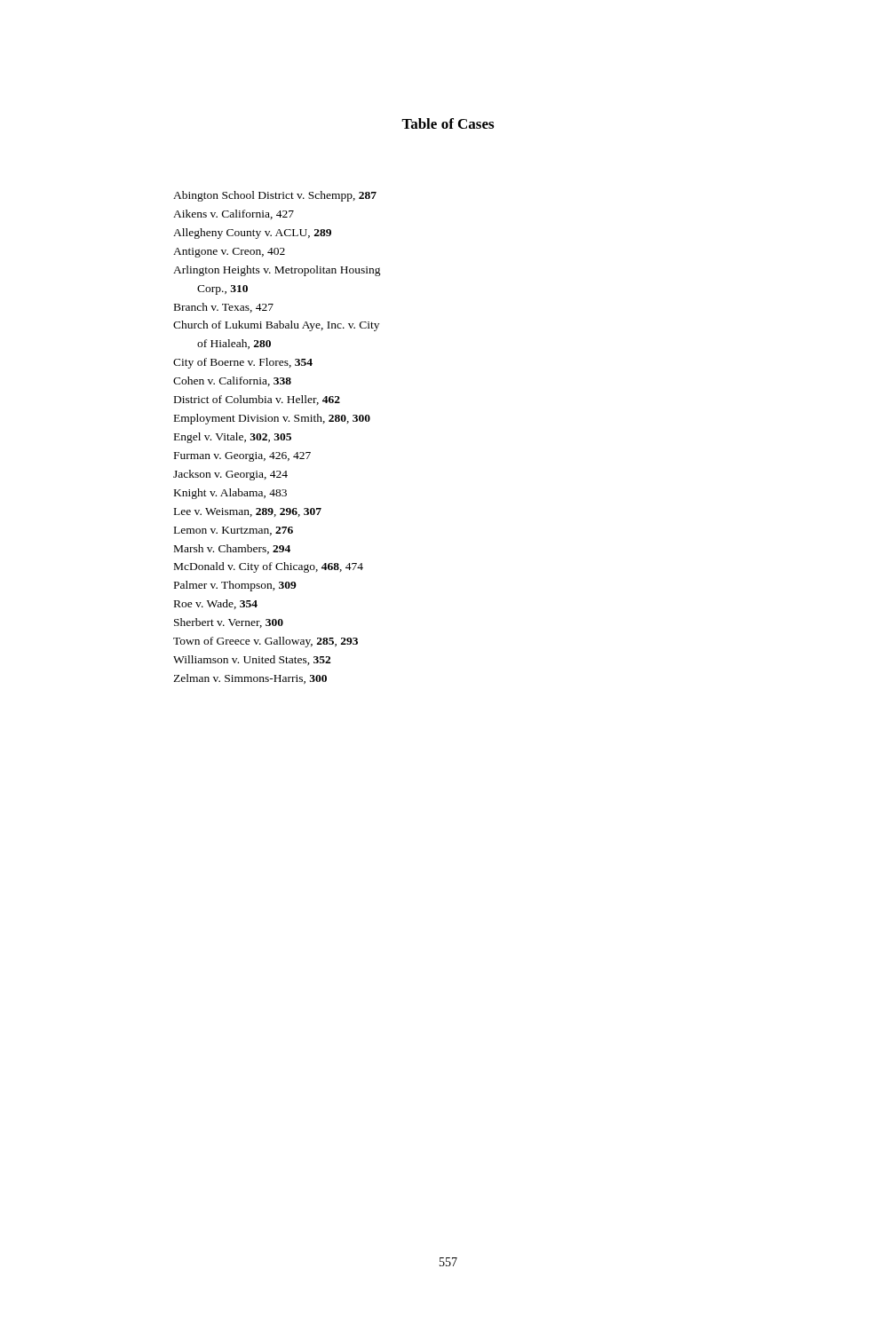Locate the list item containing "Branch v. Texas, 427"
The image size is (896, 1332).
point(224,308)
